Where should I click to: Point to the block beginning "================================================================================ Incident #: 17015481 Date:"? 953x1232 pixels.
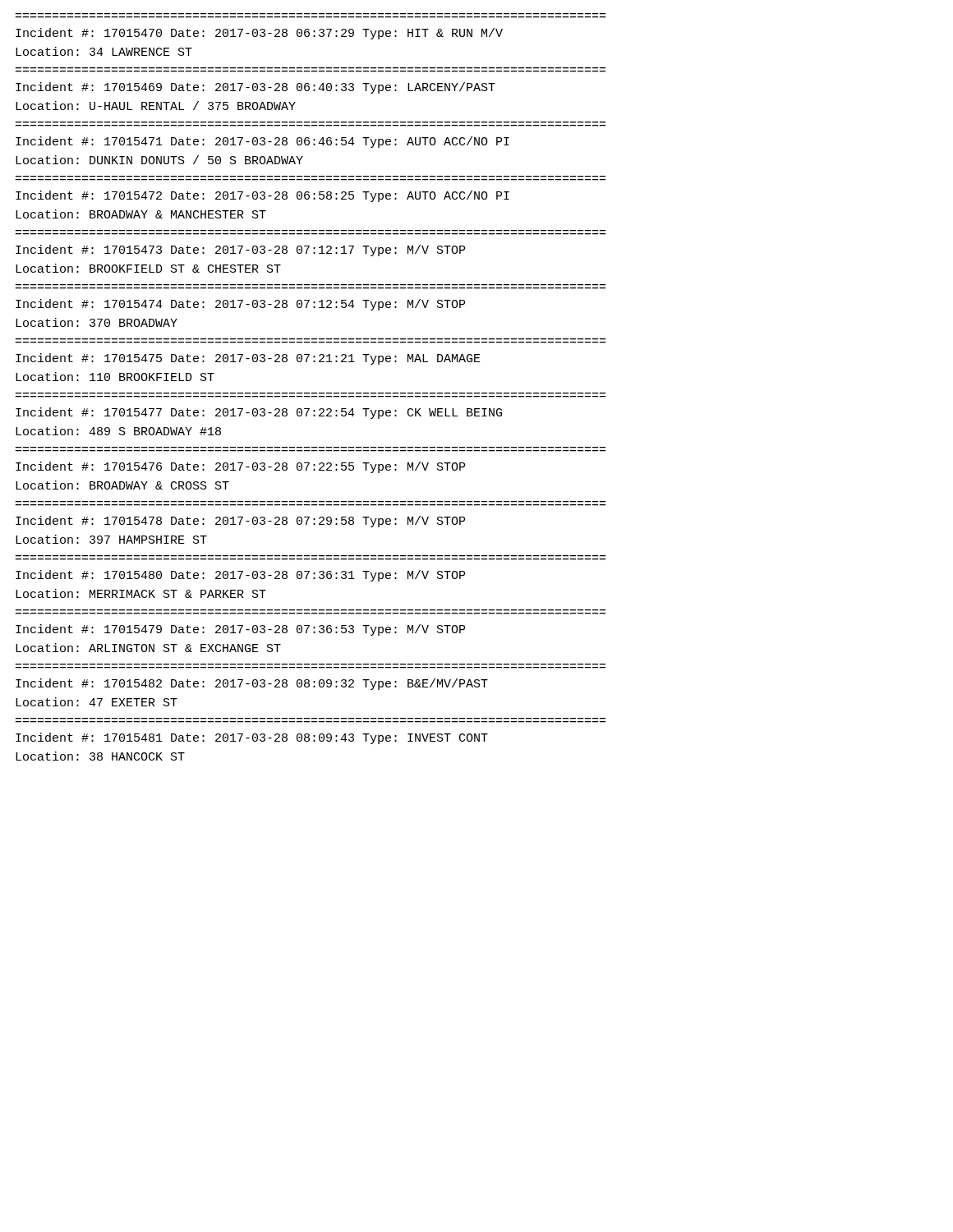[476, 740]
